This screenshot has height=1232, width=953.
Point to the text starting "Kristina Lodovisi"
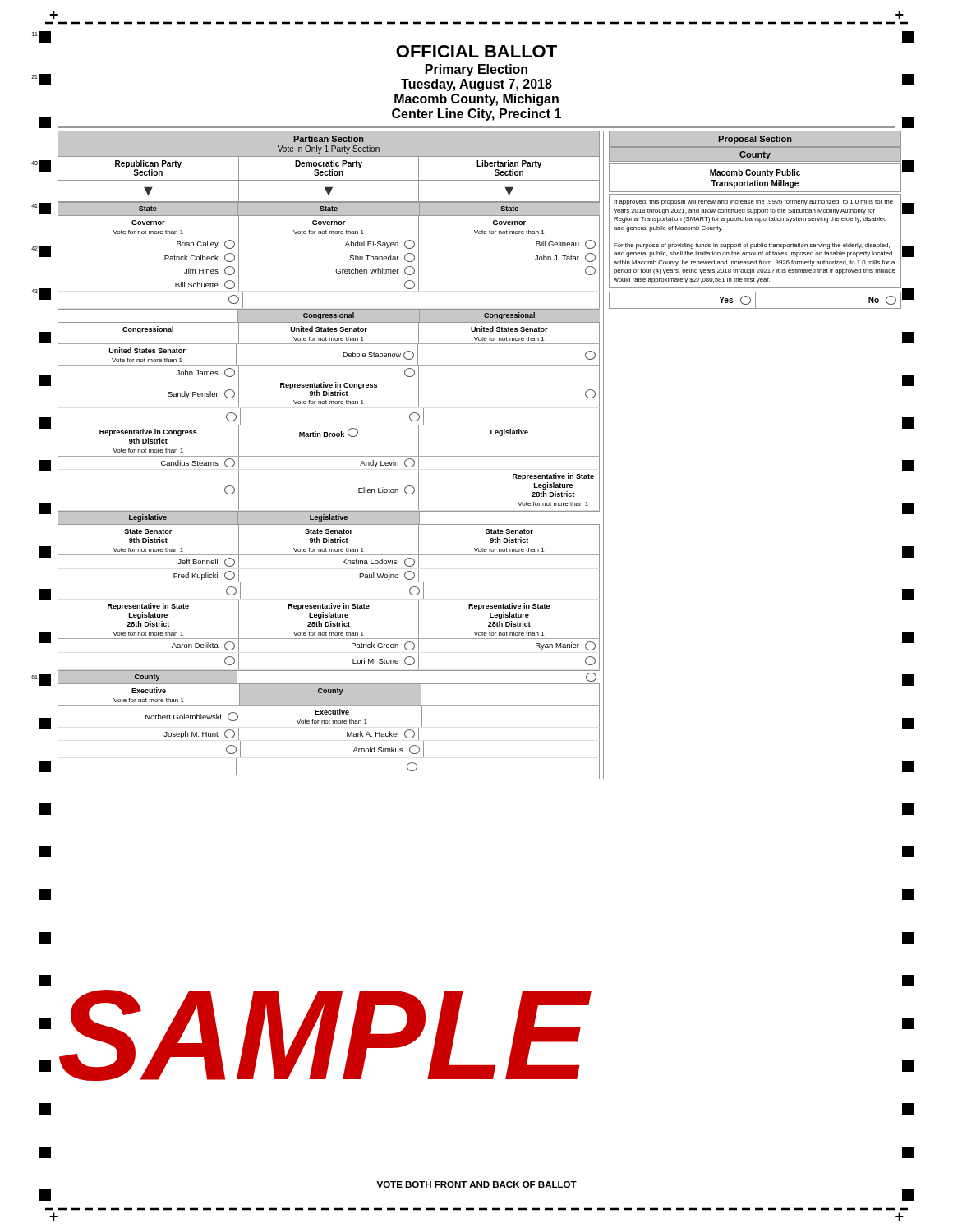[x=379, y=562]
